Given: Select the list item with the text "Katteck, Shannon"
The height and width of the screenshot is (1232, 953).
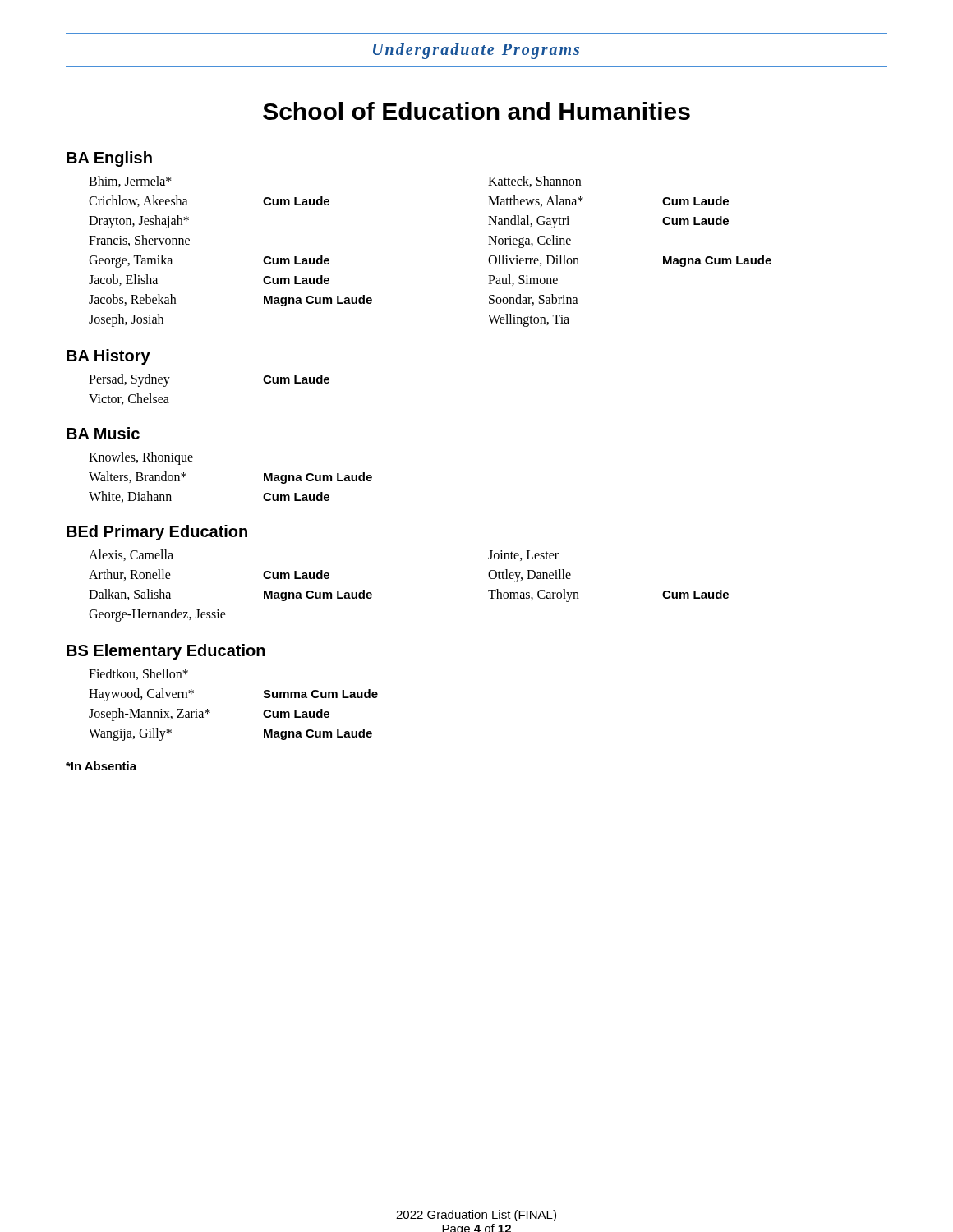Looking at the screenshot, I should coord(570,181).
